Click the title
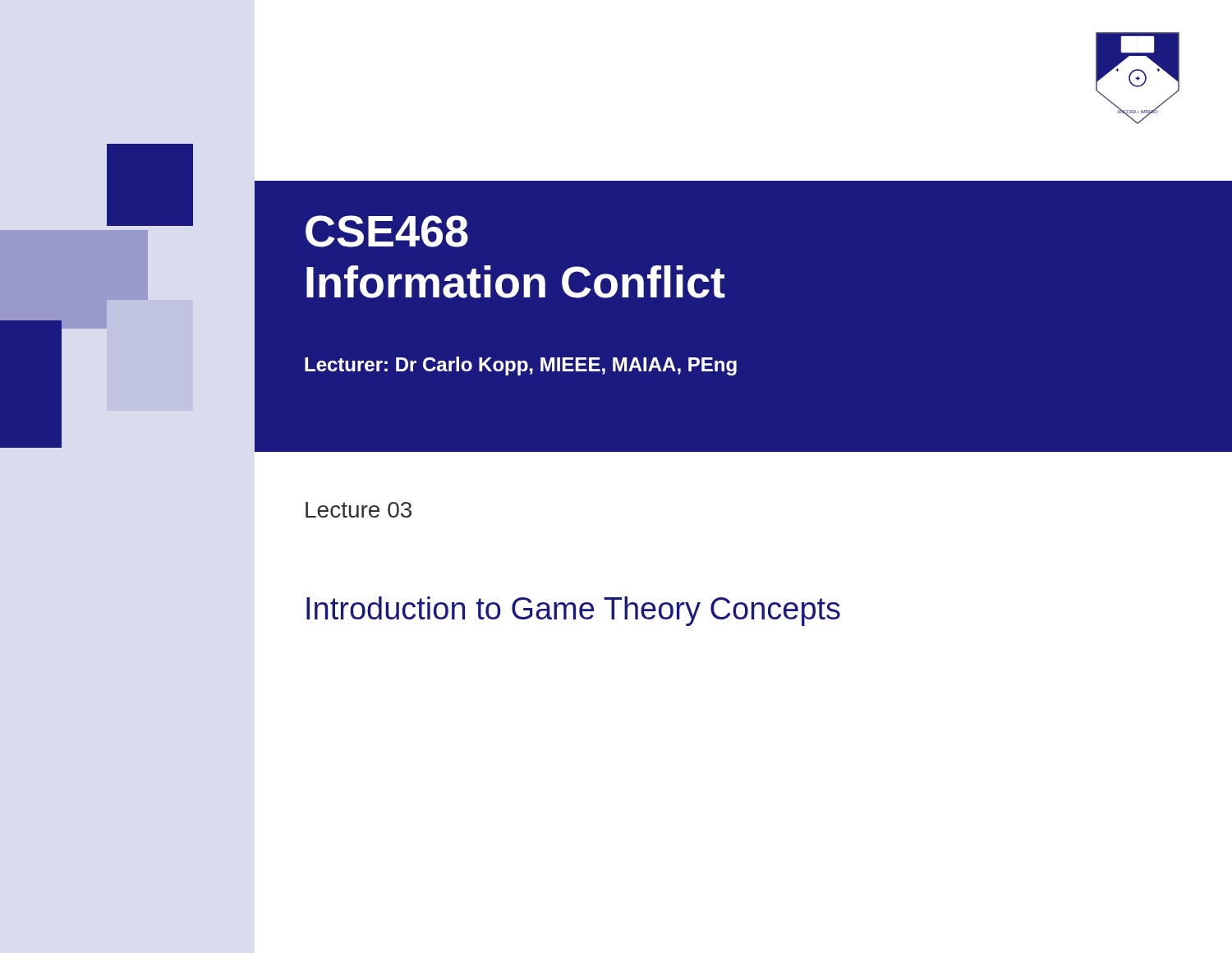Screen dimensions: 953x1232 [x=515, y=256]
